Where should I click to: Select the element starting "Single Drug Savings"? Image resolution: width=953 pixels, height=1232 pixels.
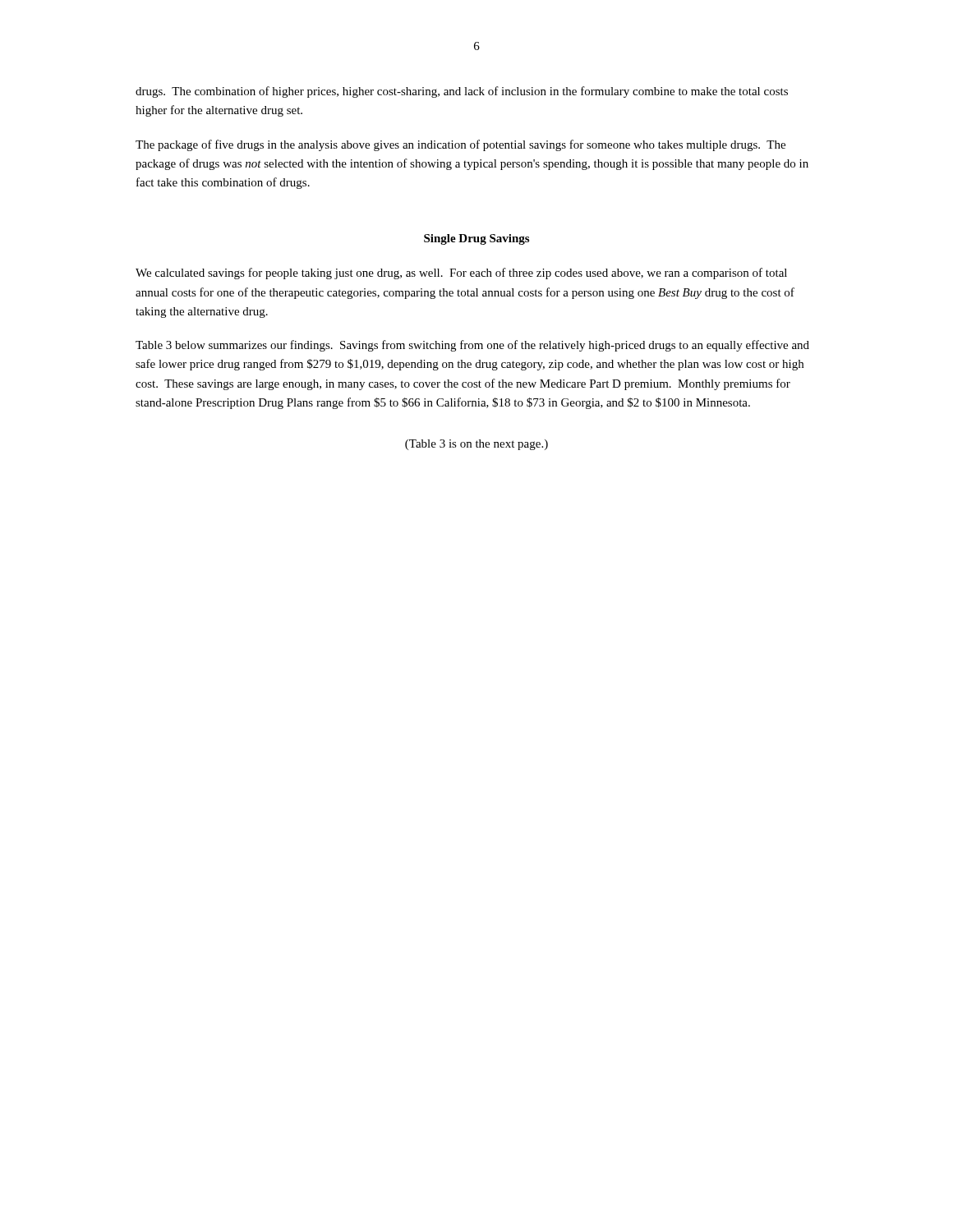(476, 238)
